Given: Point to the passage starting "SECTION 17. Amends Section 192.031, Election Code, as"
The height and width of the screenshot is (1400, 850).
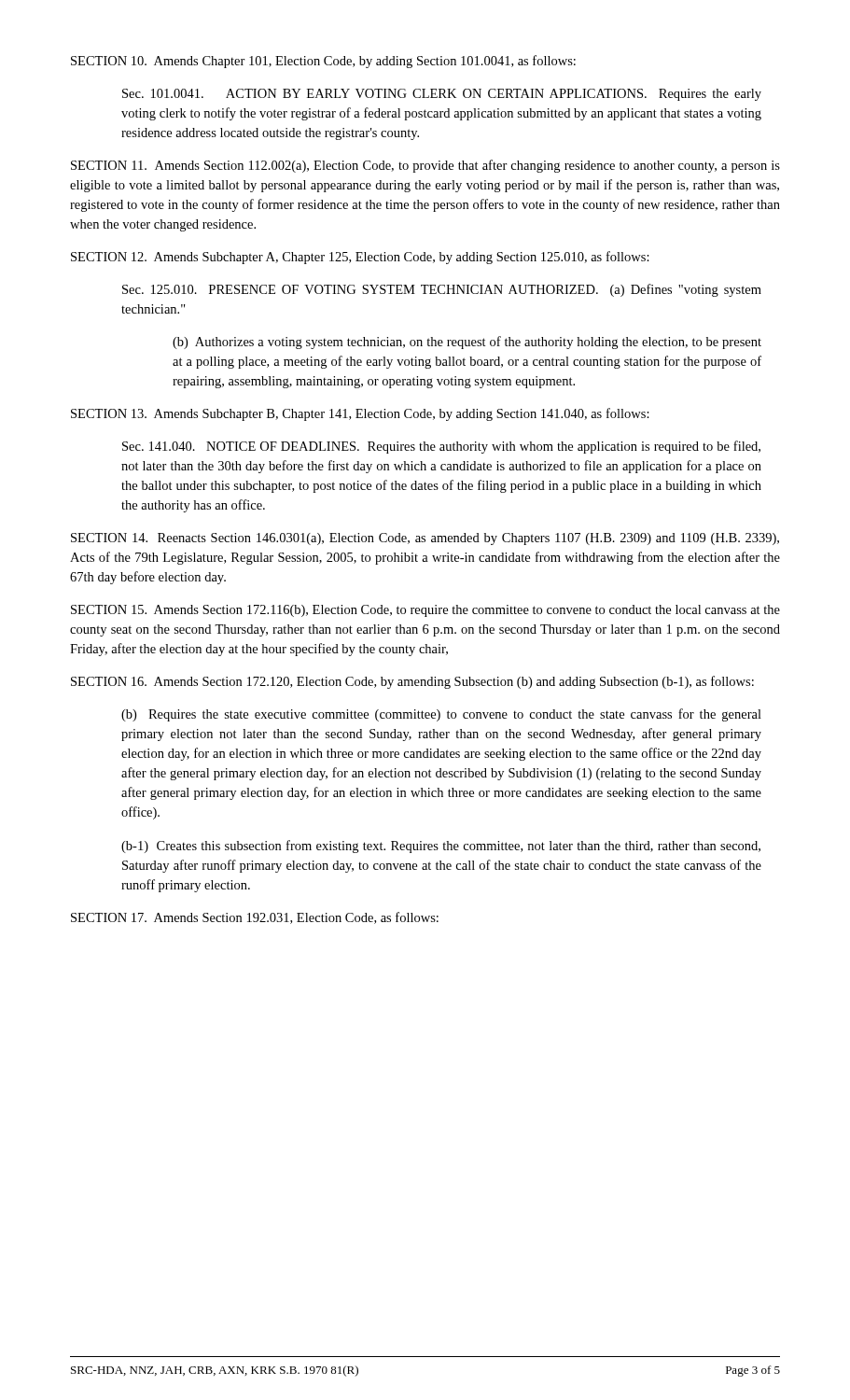Looking at the screenshot, I should (255, 917).
